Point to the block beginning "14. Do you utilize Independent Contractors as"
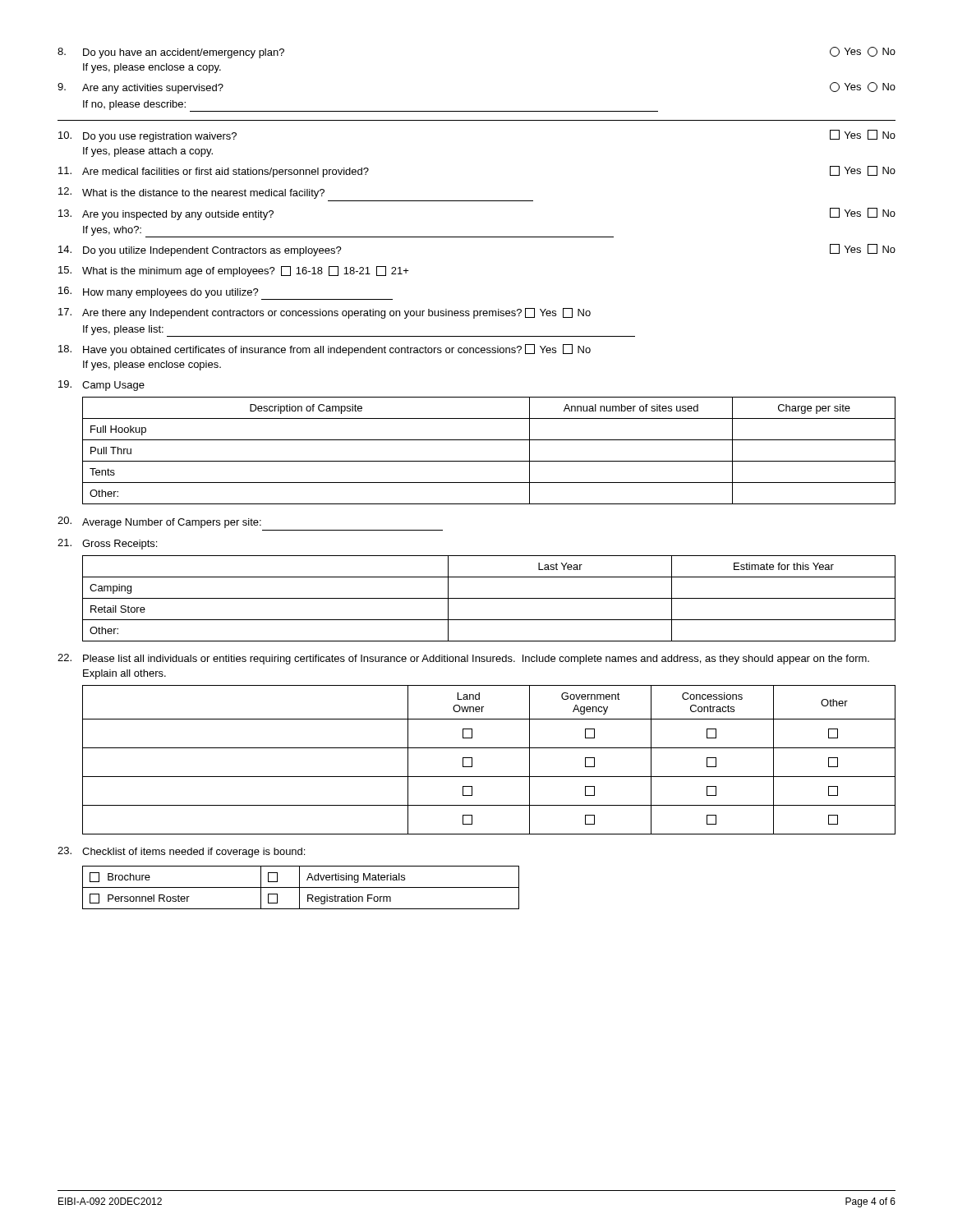This screenshot has height=1232, width=953. pos(197,251)
